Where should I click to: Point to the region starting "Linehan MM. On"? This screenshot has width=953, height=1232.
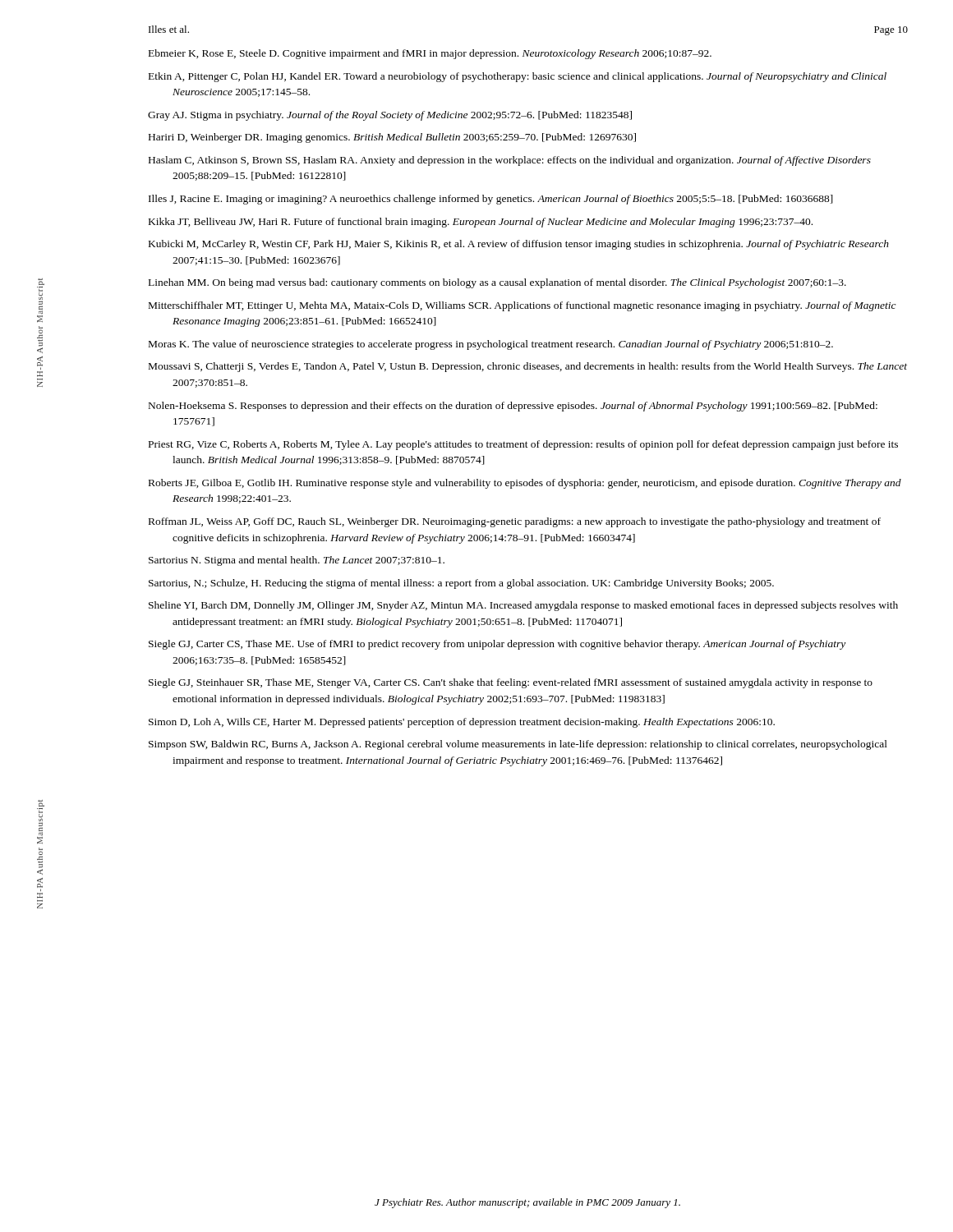tap(497, 282)
